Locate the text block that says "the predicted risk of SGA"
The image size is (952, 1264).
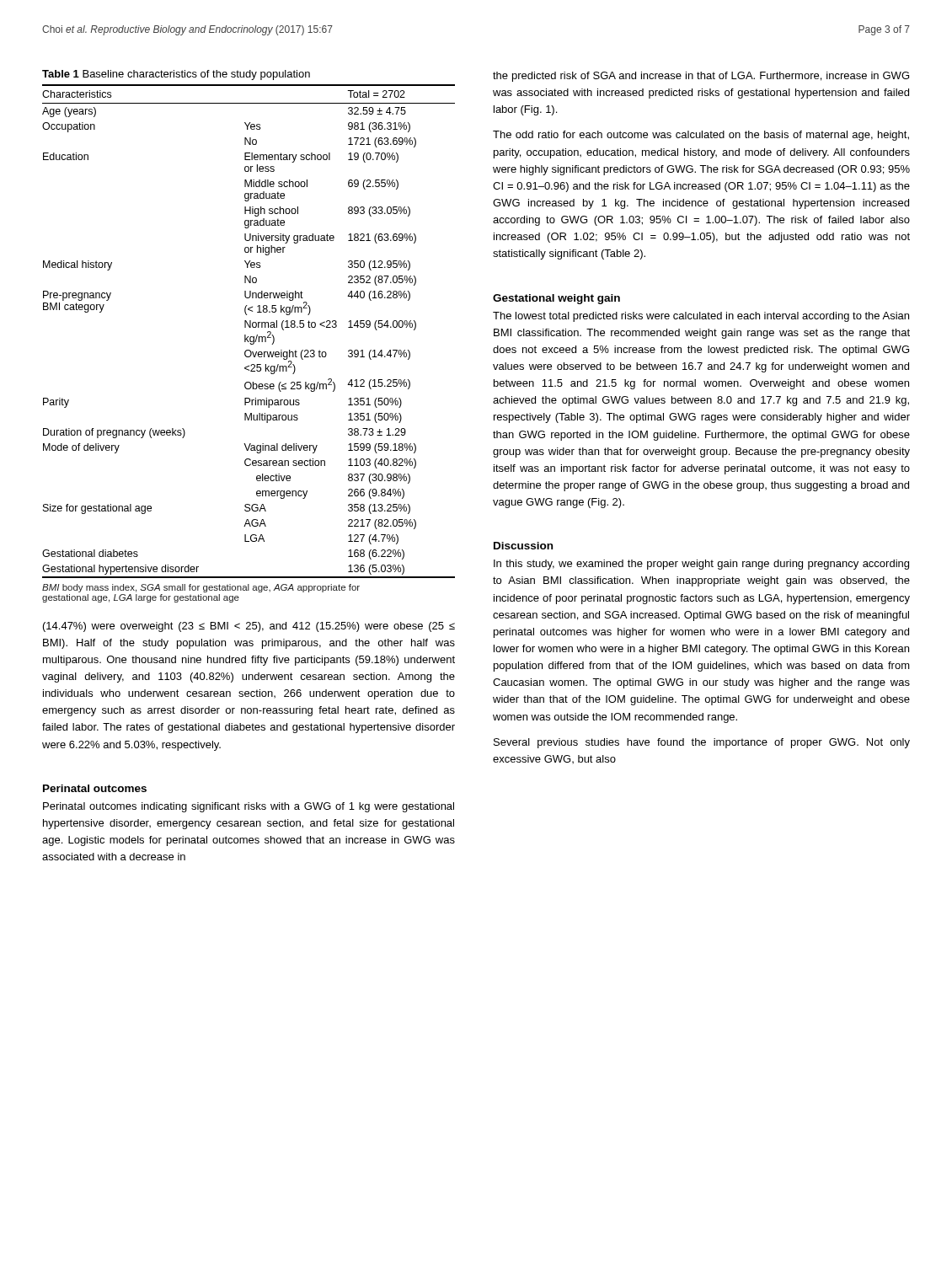[x=701, y=92]
